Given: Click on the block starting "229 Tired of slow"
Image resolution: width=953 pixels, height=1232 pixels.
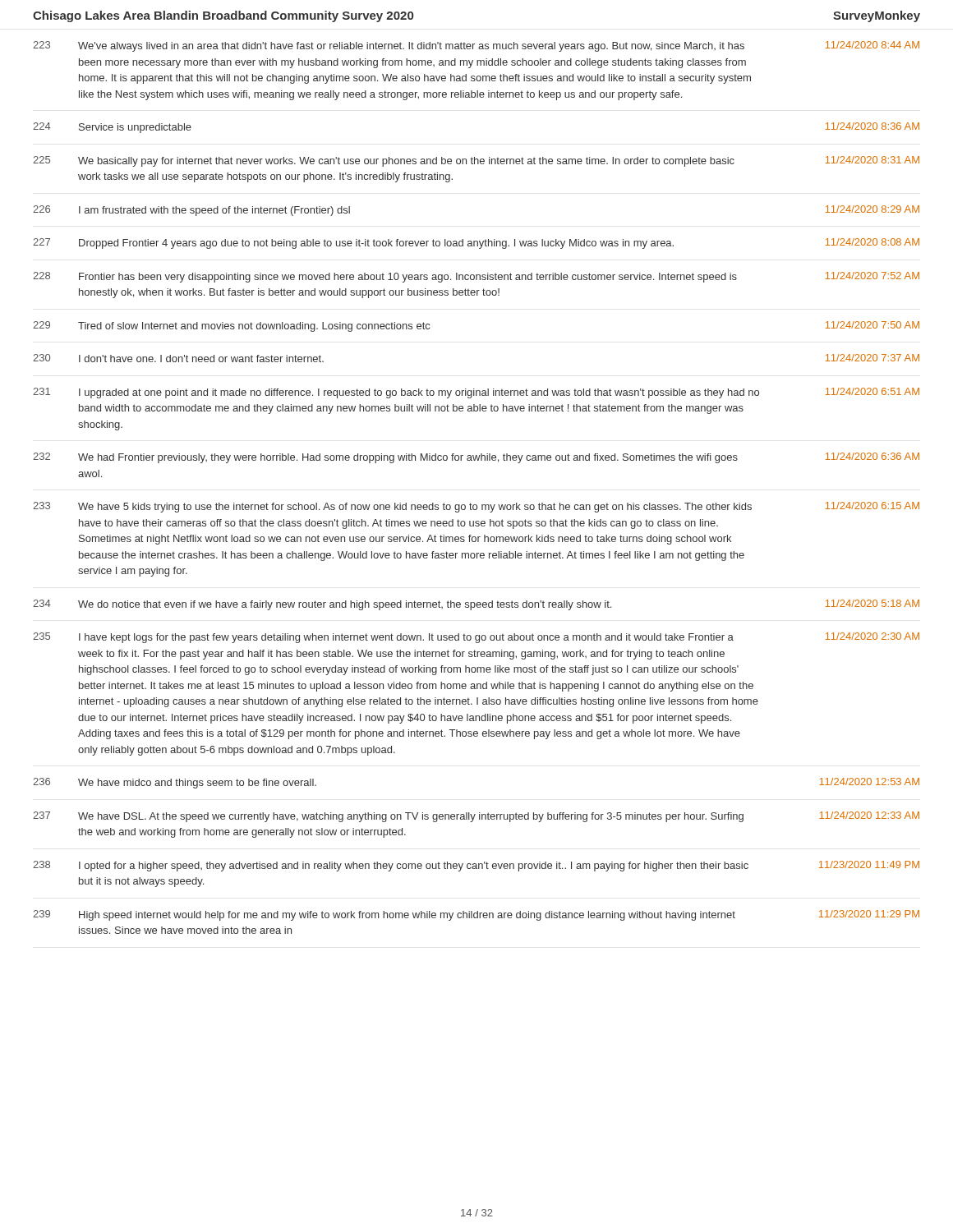Looking at the screenshot, I should tap(260, 326).
